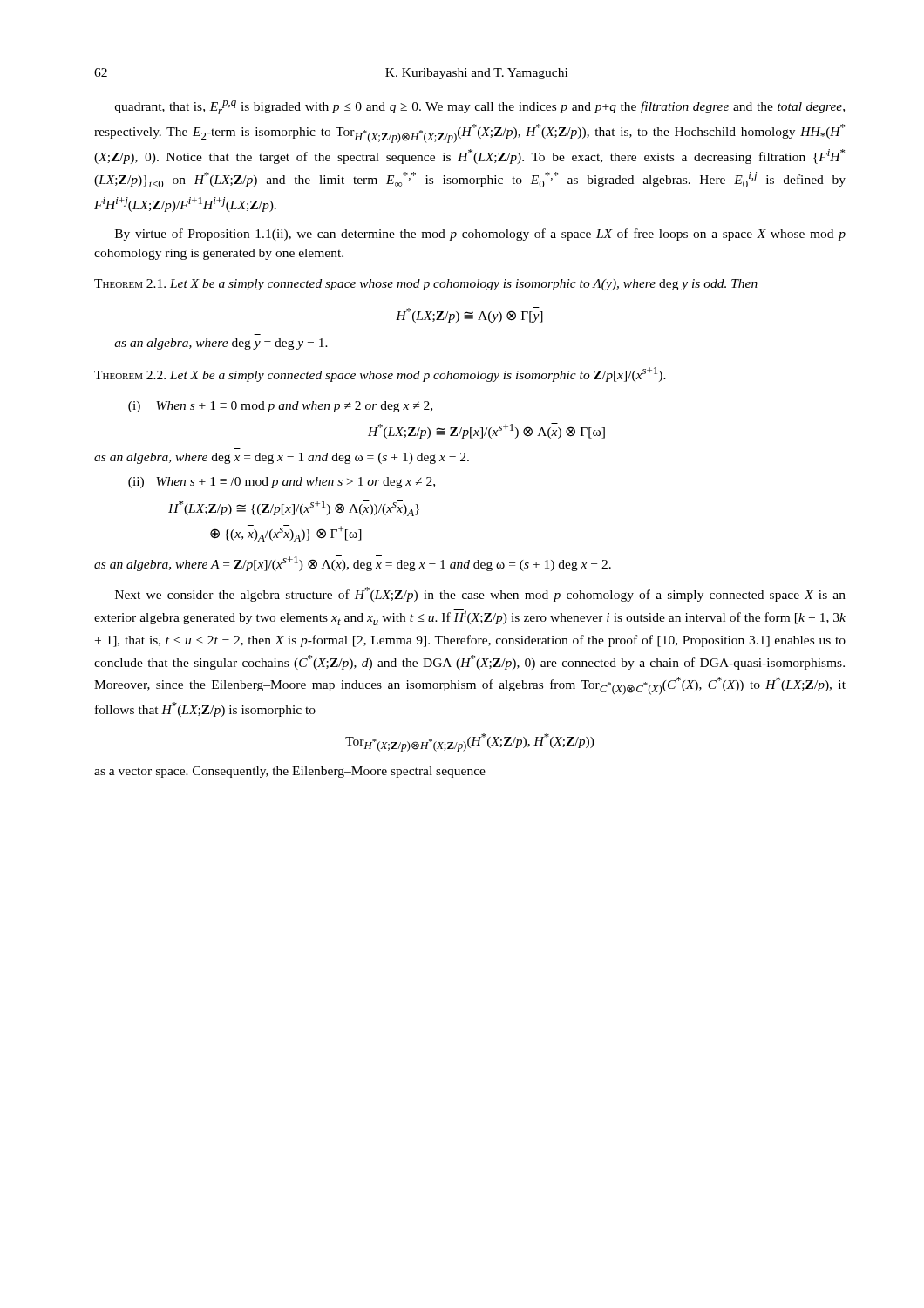Select the region starting "(ii) When s + 1 ≡ /0"

click(282, 483)
